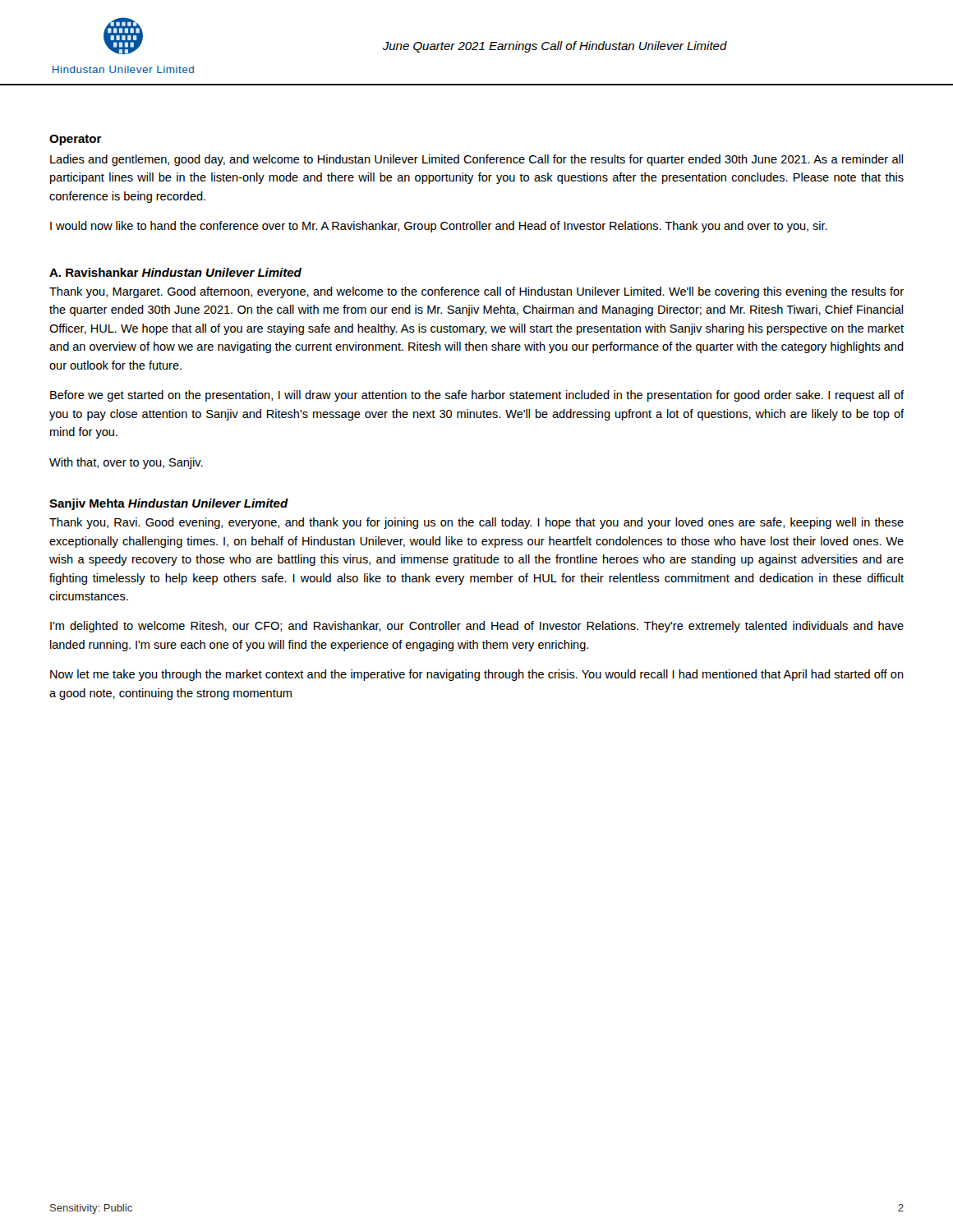The width and height of the screenshot is (953, 1232).
Task: Navigate to the block starting "Ladies and gentlemen,"
Action: (476, 178)
